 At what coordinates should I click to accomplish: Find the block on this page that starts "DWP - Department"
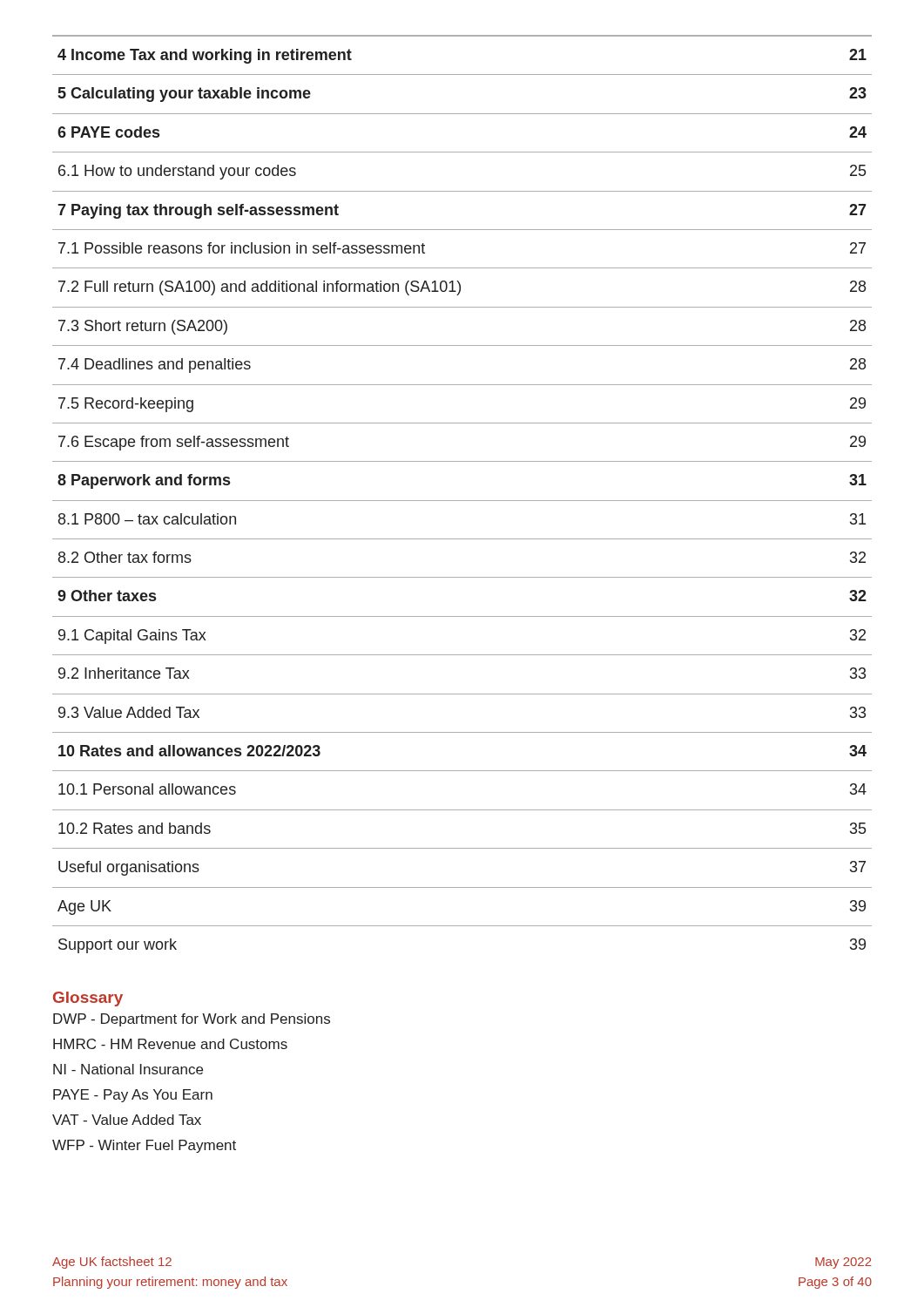[191, 1082]
